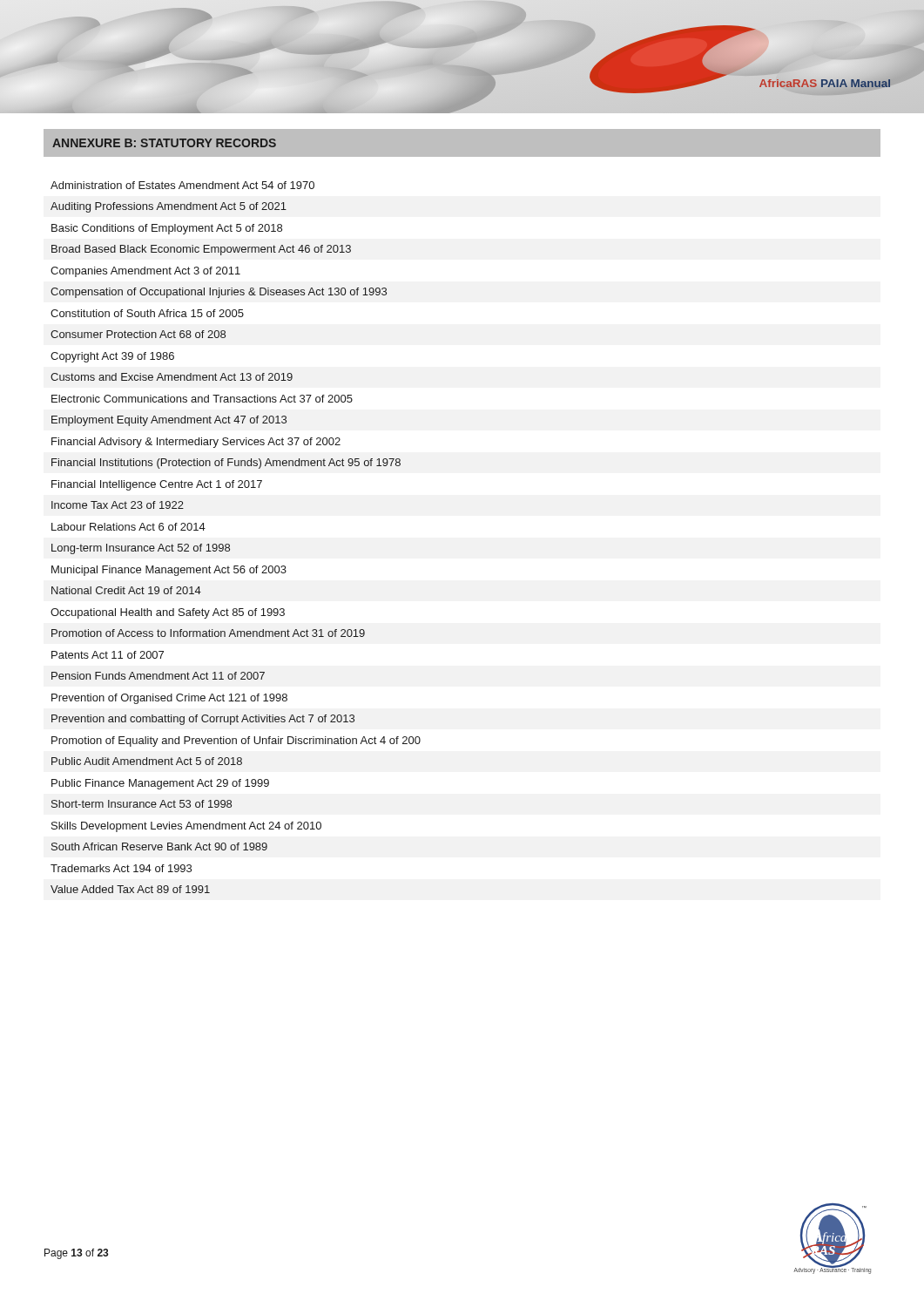The image size is (924, 1307).
Task: Select the list item with the text "Consumer Protection Act"
Action: point(138,334)
